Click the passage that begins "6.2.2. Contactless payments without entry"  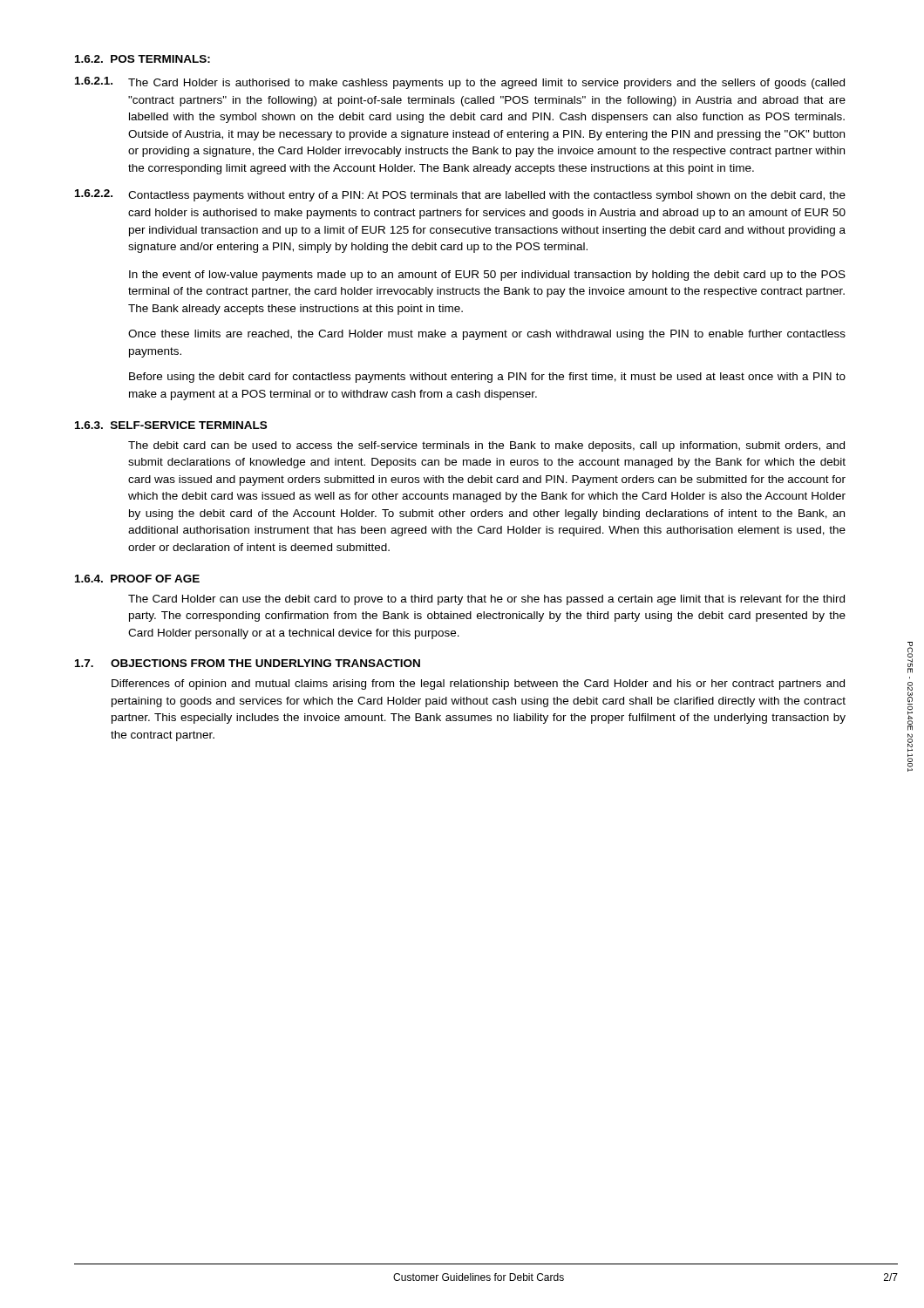pyautogui.click(x=460, y=221)
